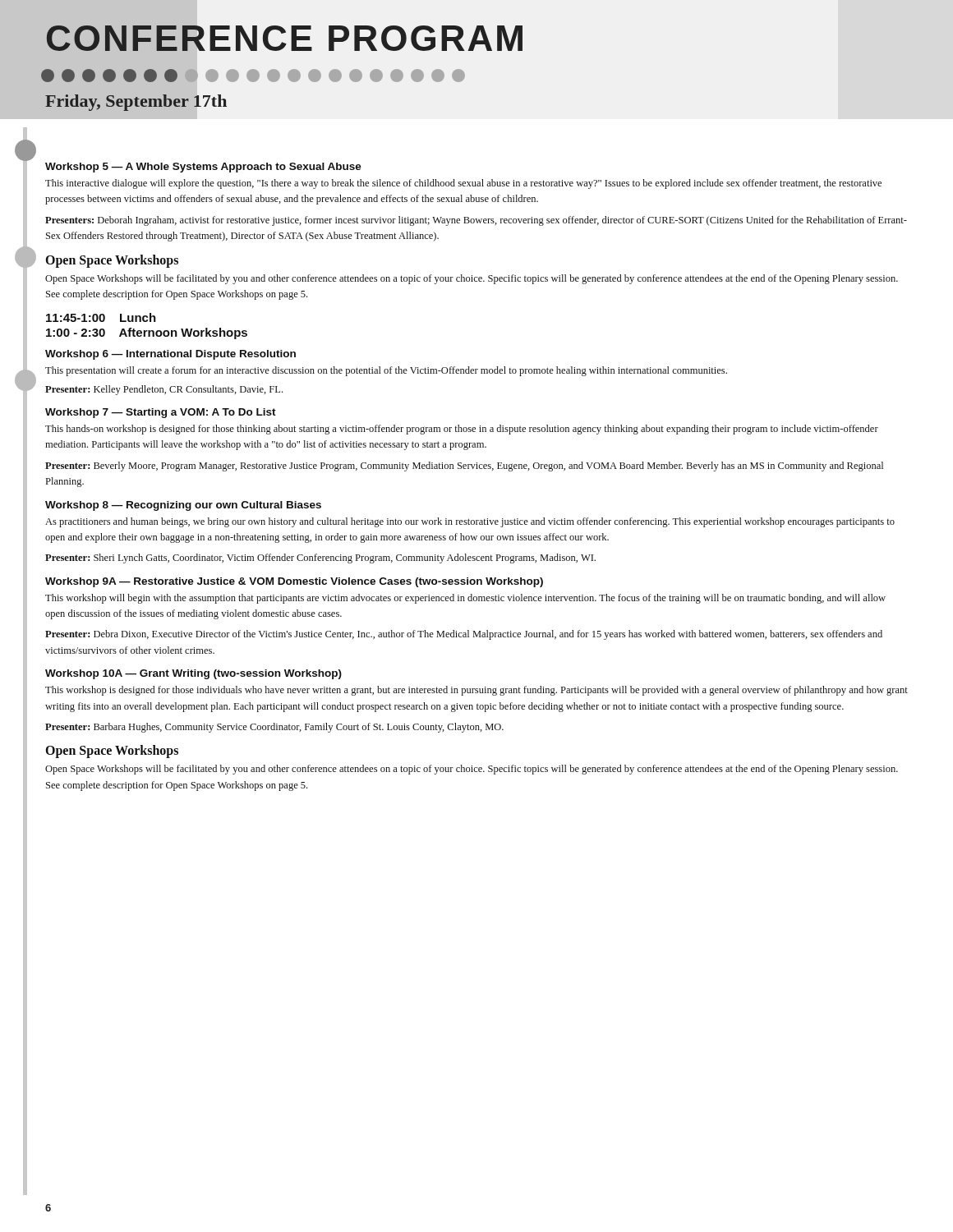Locate the section header that reads "Workshop 7 —"

pos(160,412)
